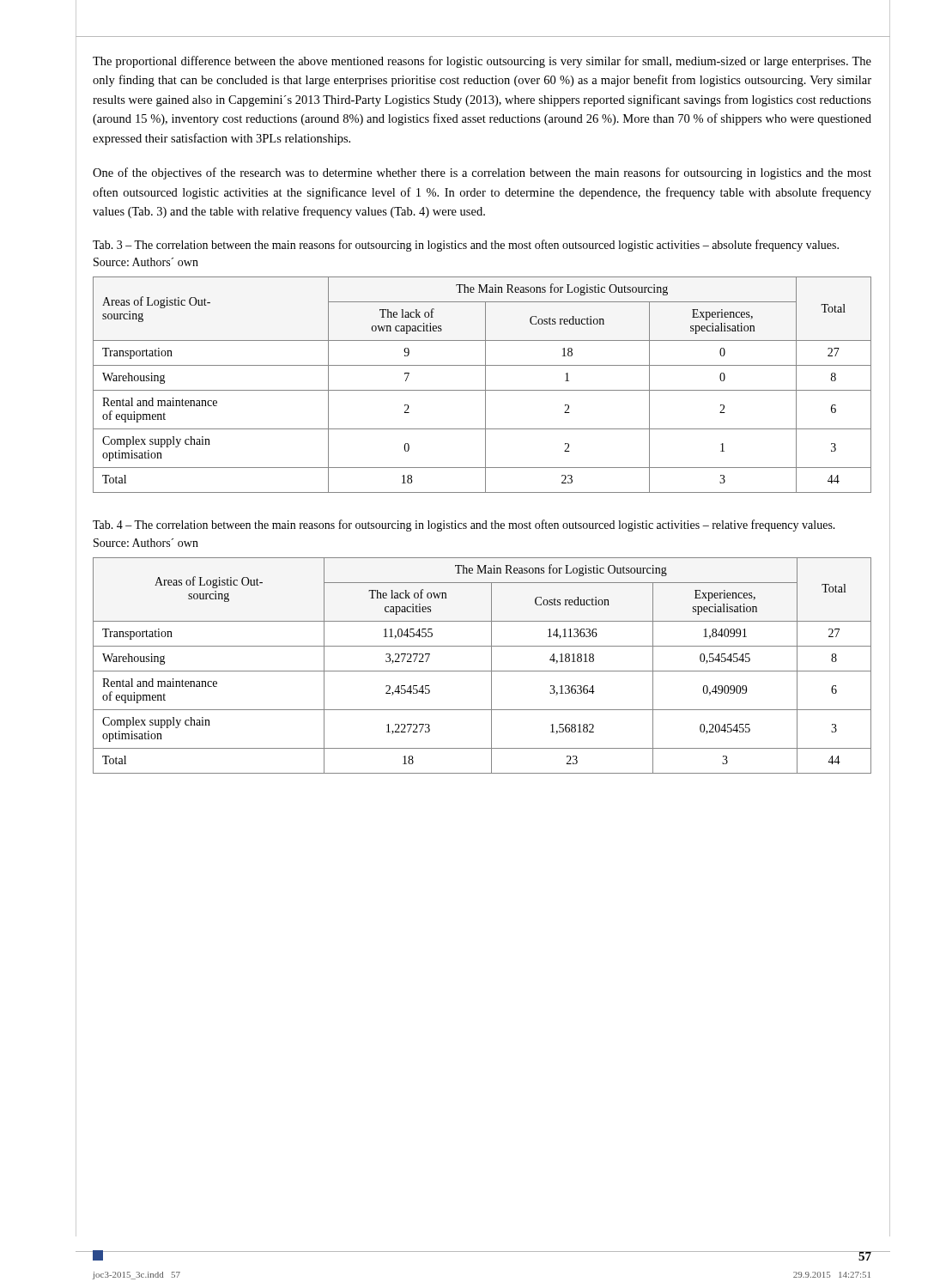This screenshot has height=1288, width=940.
Task: Navigate to the passage starting "The proportional difference"
Action: [482, 100]
